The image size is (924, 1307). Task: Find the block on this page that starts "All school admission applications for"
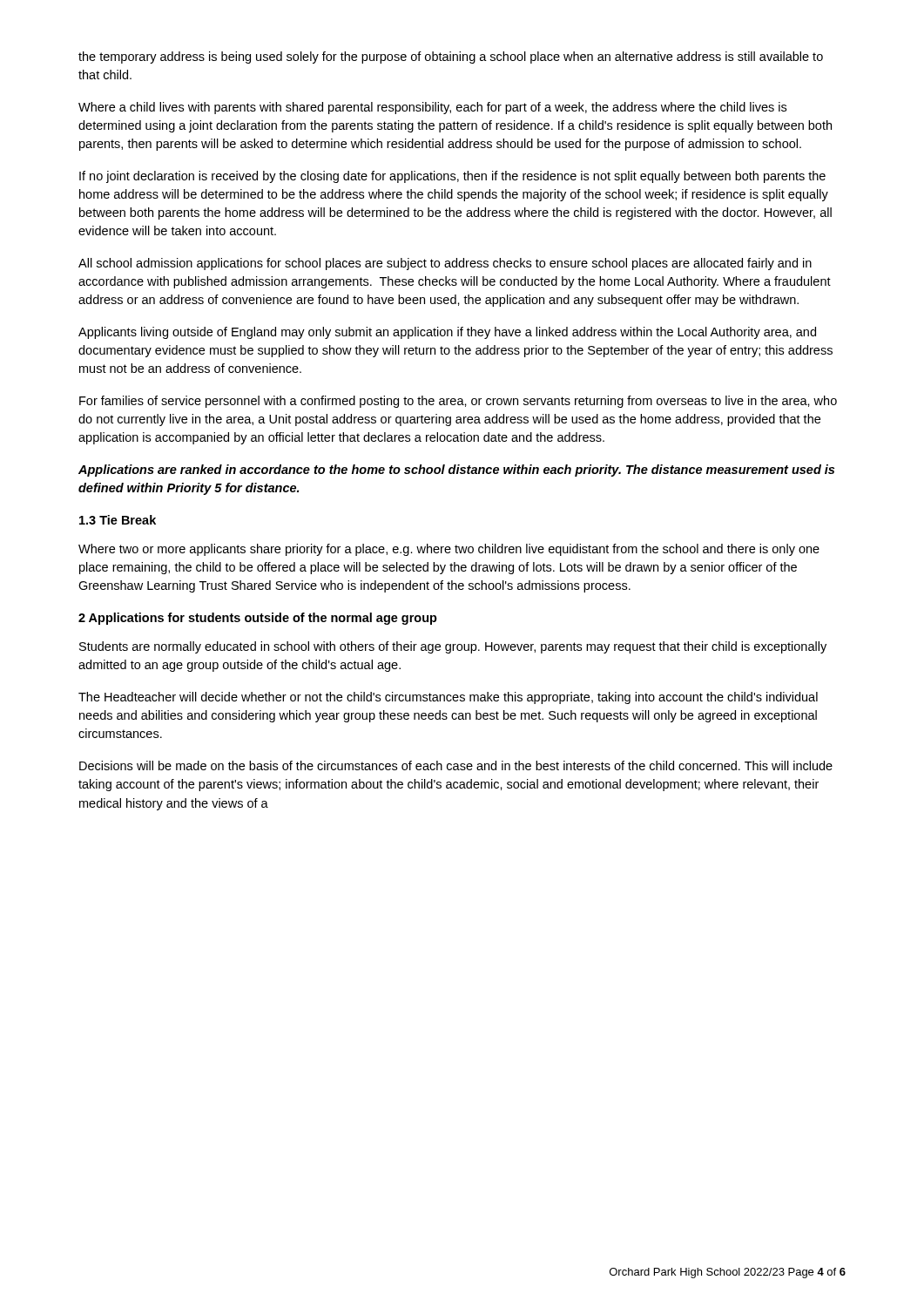click(x=454, y=282)
